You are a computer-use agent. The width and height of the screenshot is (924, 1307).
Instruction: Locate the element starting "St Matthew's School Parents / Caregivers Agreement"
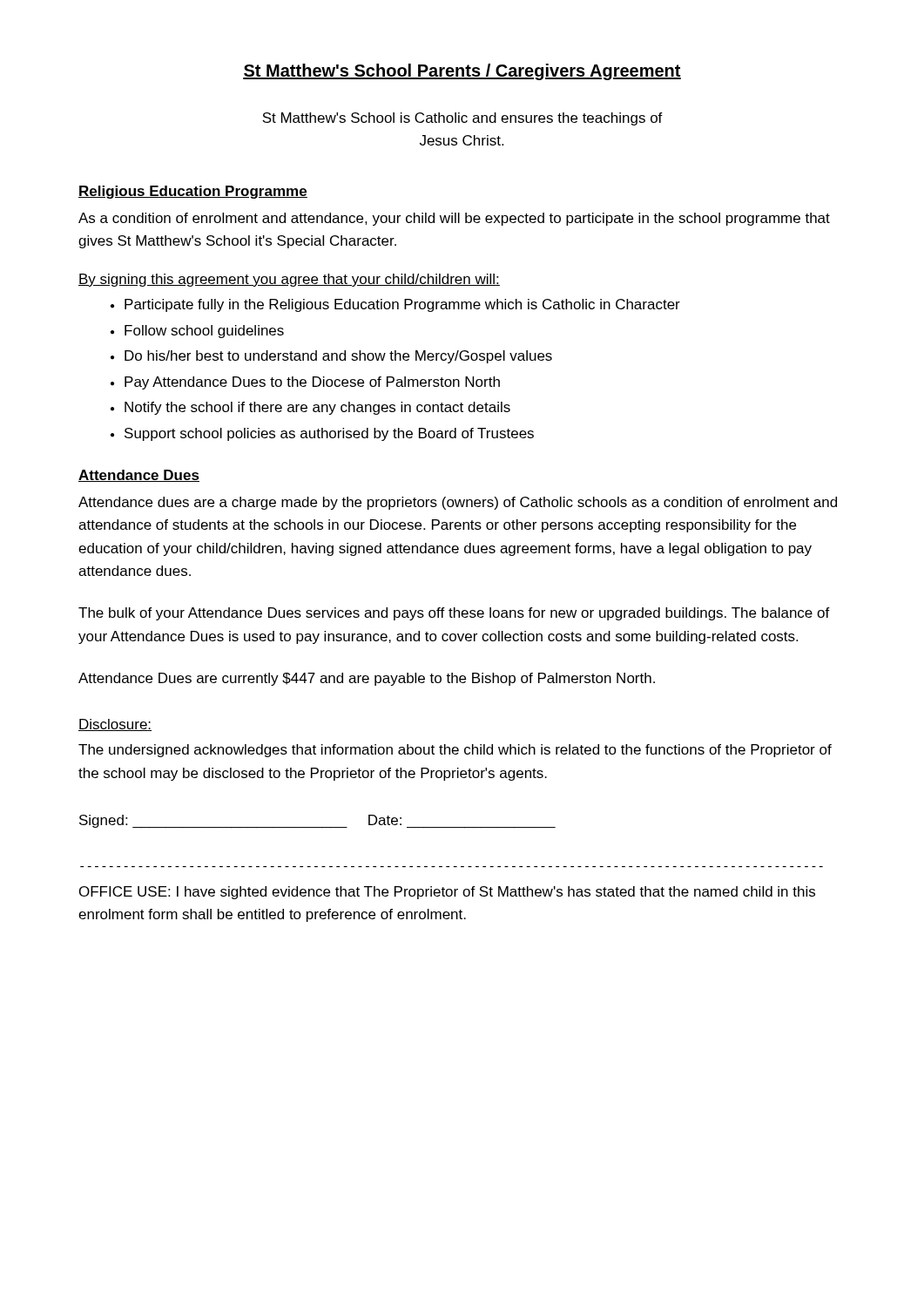click(462, 71)
